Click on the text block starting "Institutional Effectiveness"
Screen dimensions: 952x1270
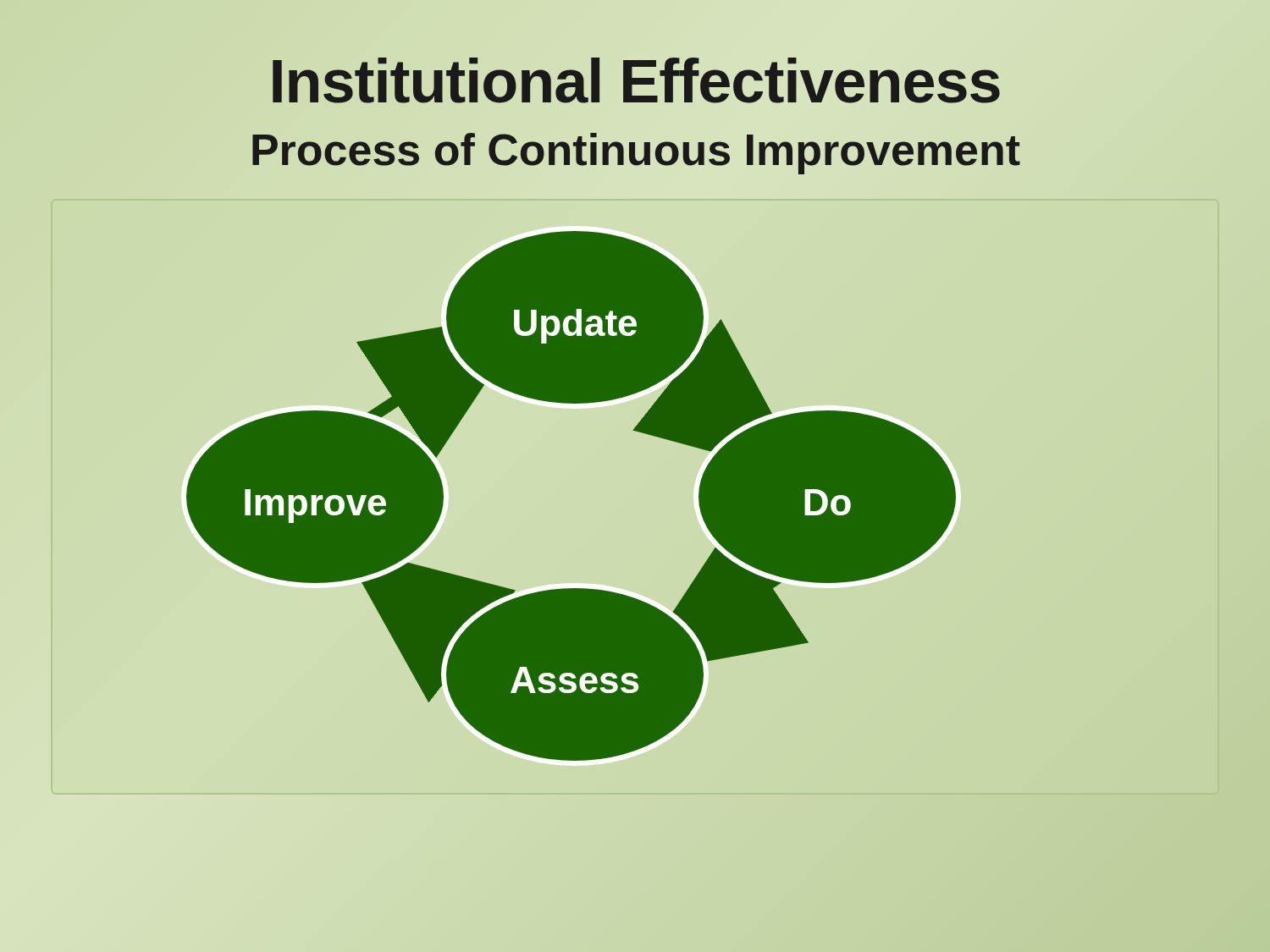(x=635, y=81)
